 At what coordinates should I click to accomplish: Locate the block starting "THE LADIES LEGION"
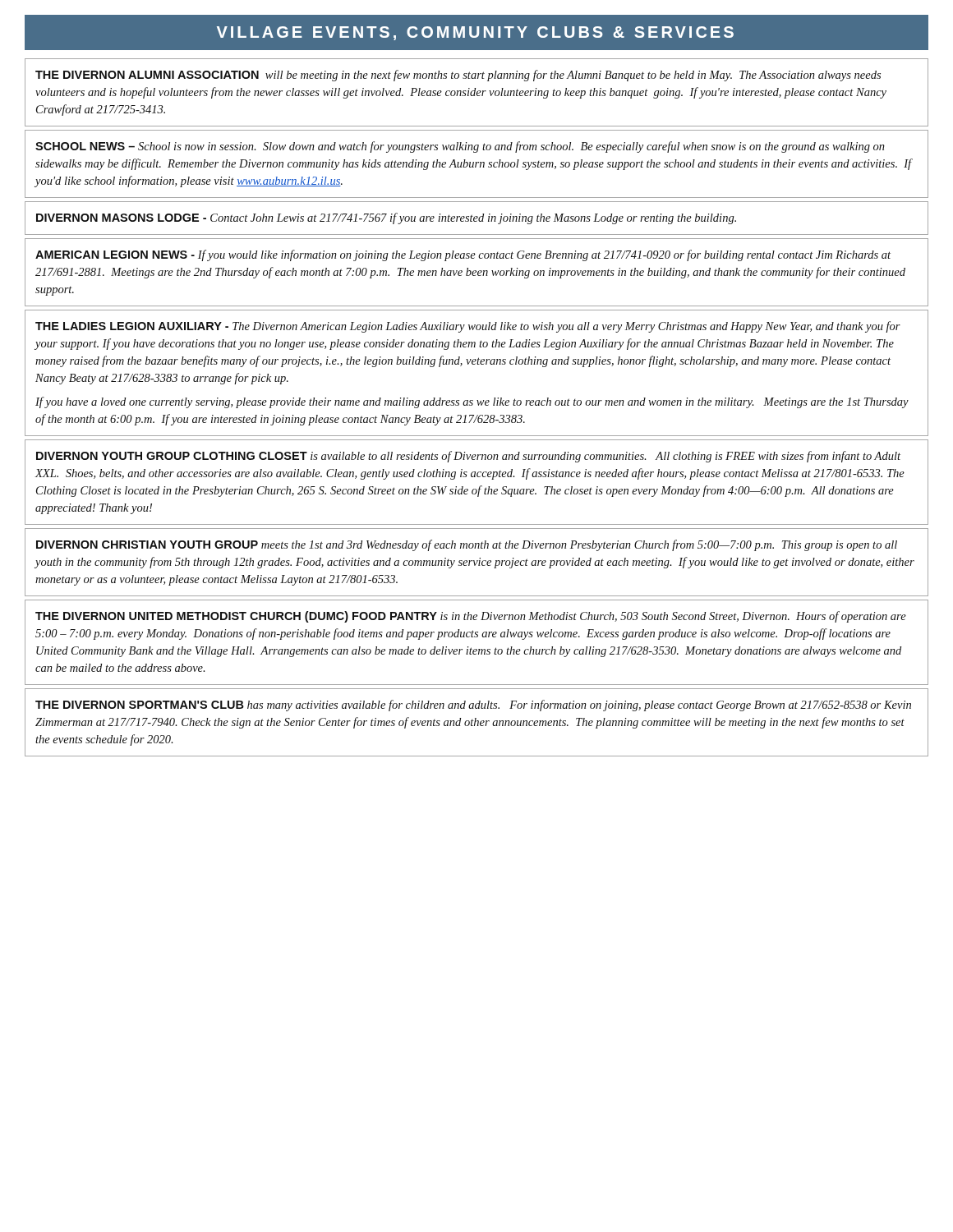pos(476,373)
